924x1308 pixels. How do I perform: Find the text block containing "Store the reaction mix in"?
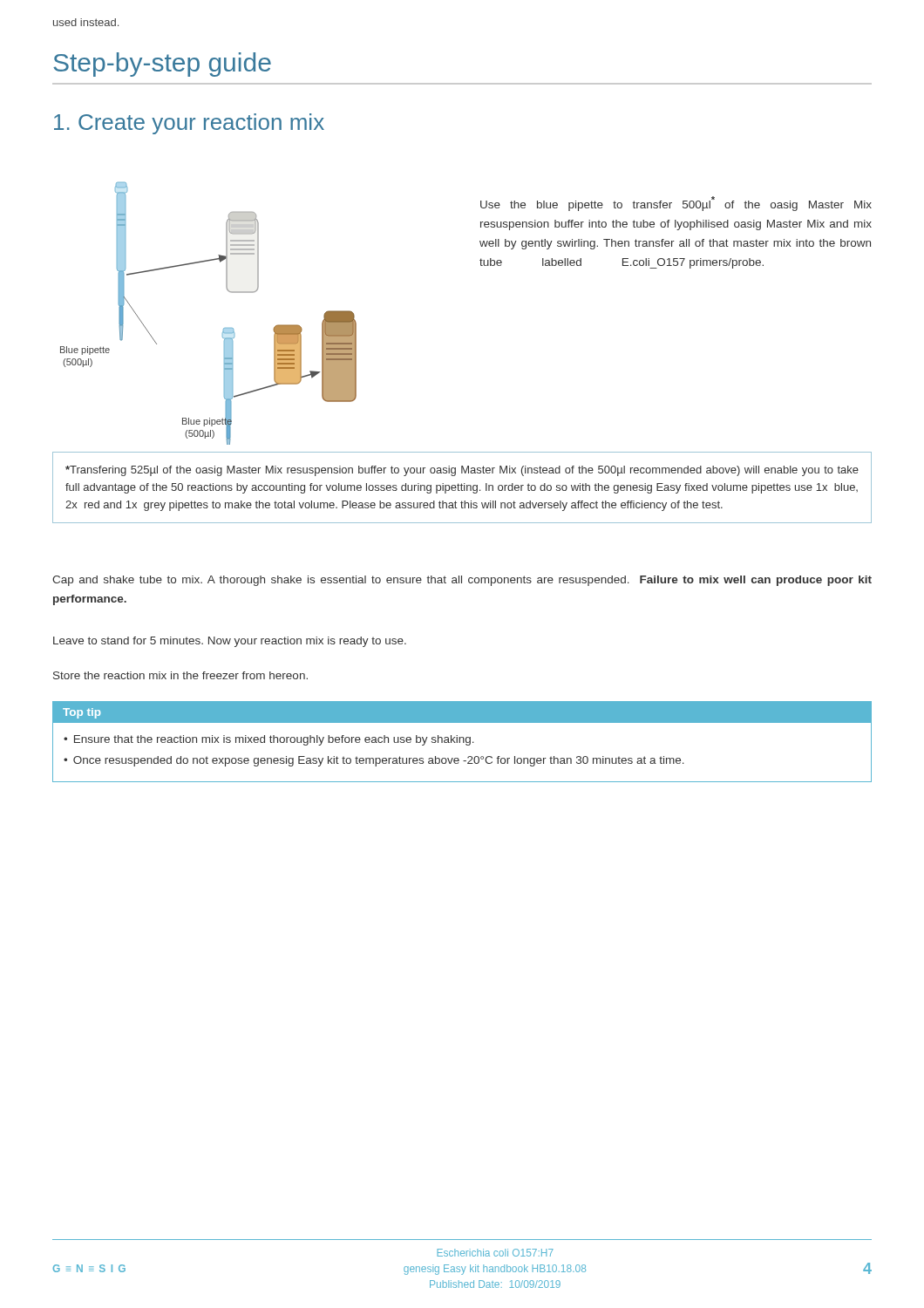click(181, 675)
